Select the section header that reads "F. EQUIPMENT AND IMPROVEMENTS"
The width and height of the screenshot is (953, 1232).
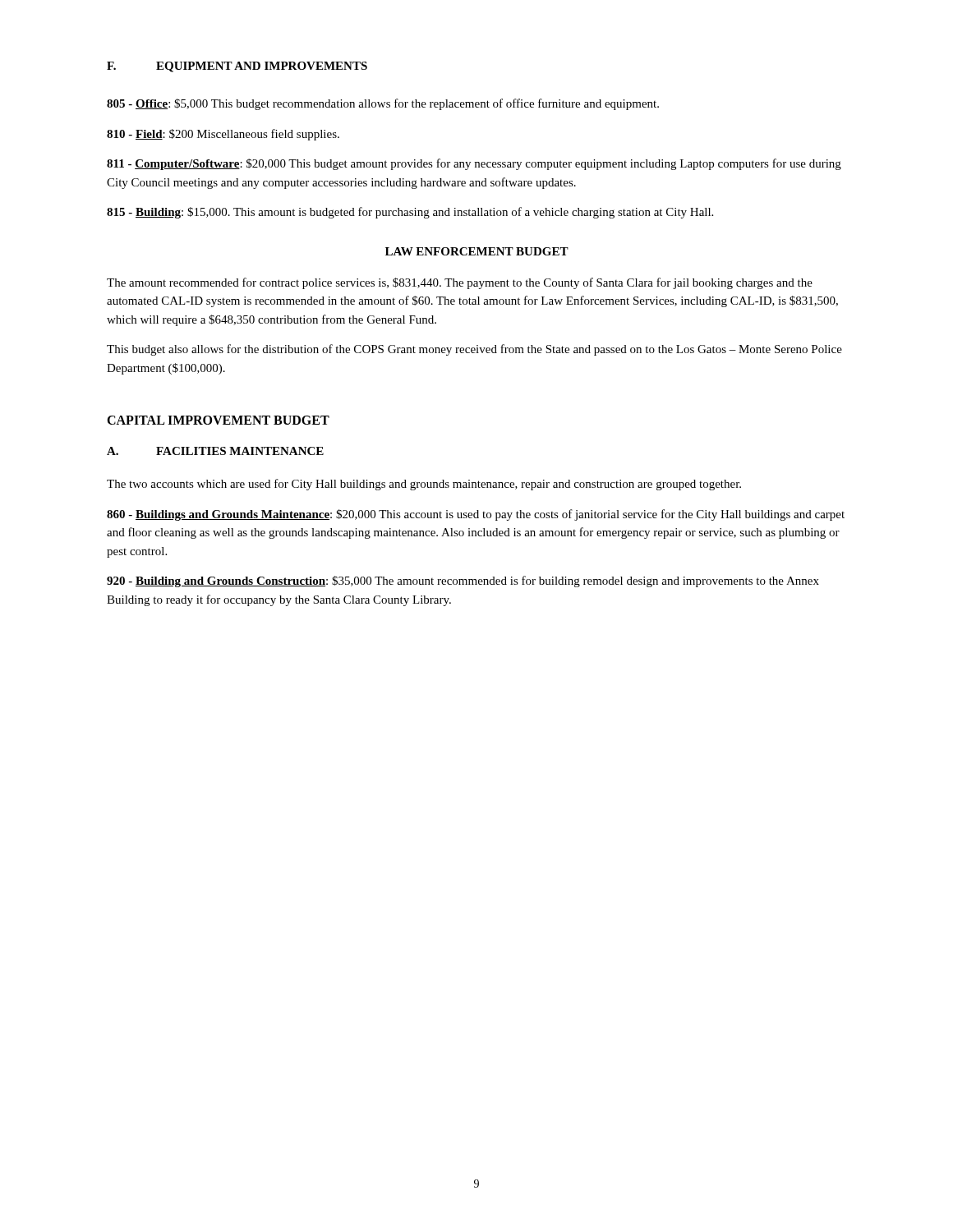point(237,66)
